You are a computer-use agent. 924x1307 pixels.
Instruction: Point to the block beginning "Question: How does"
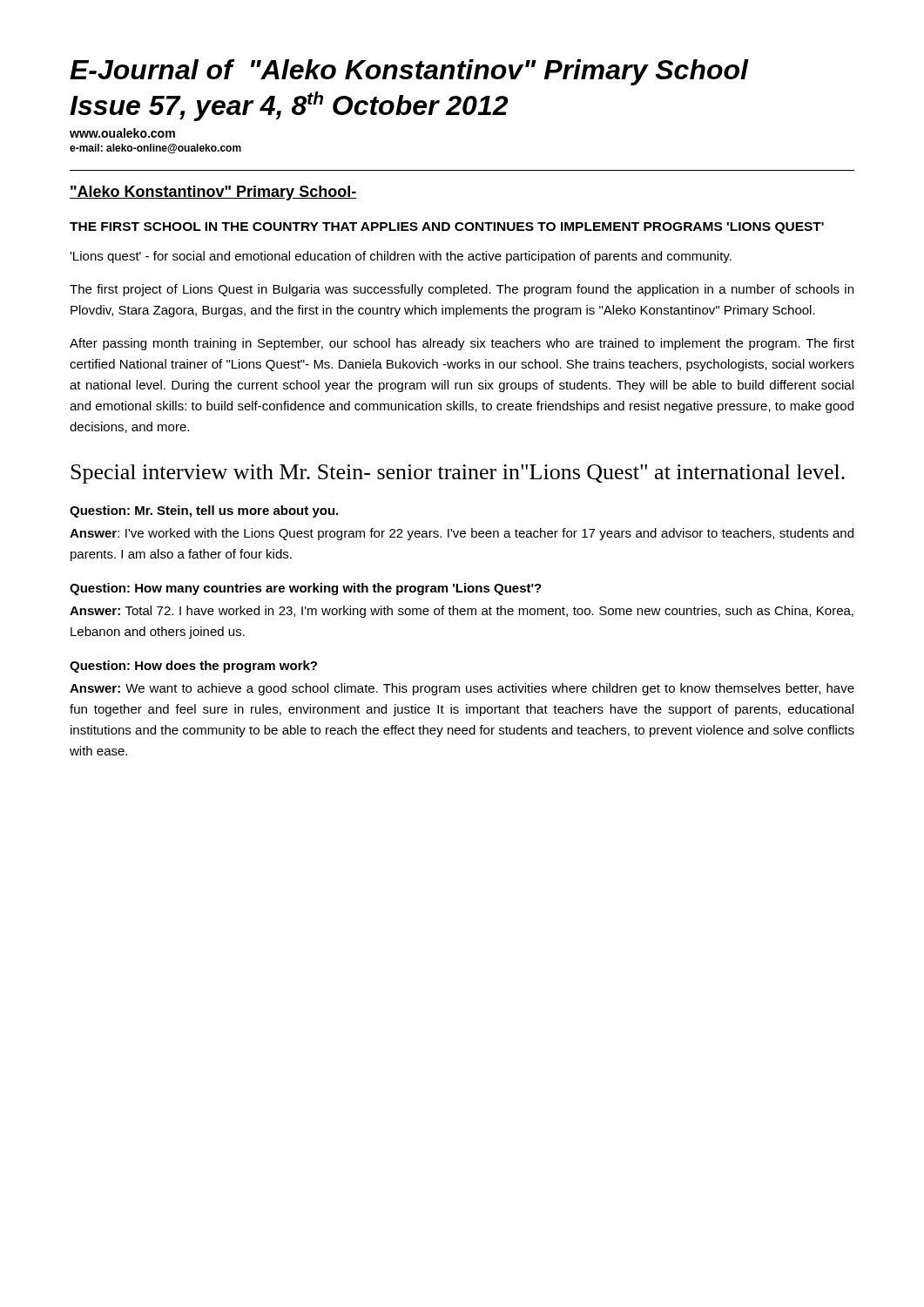(x=194, y=666)
